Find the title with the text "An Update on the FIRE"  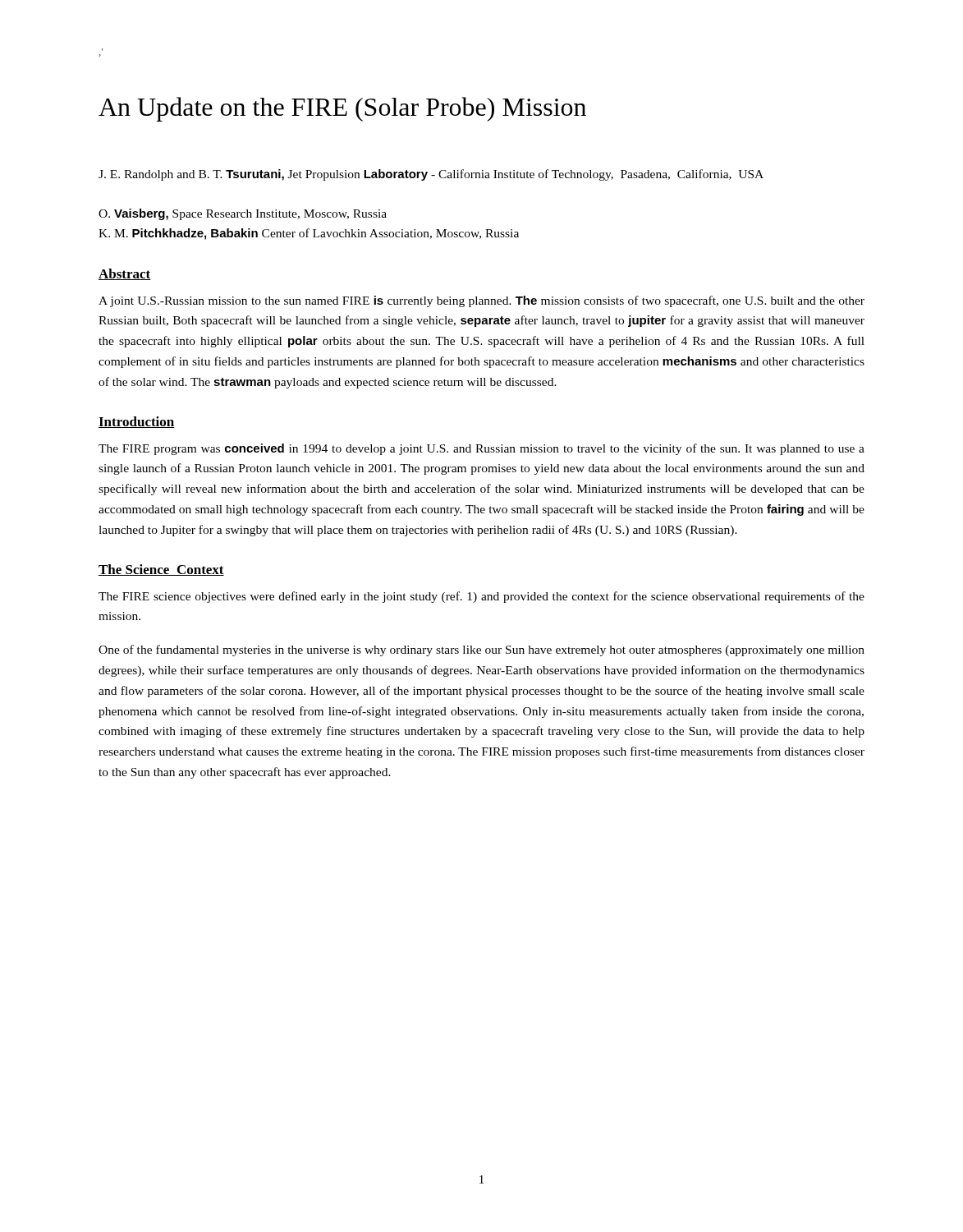482,107
